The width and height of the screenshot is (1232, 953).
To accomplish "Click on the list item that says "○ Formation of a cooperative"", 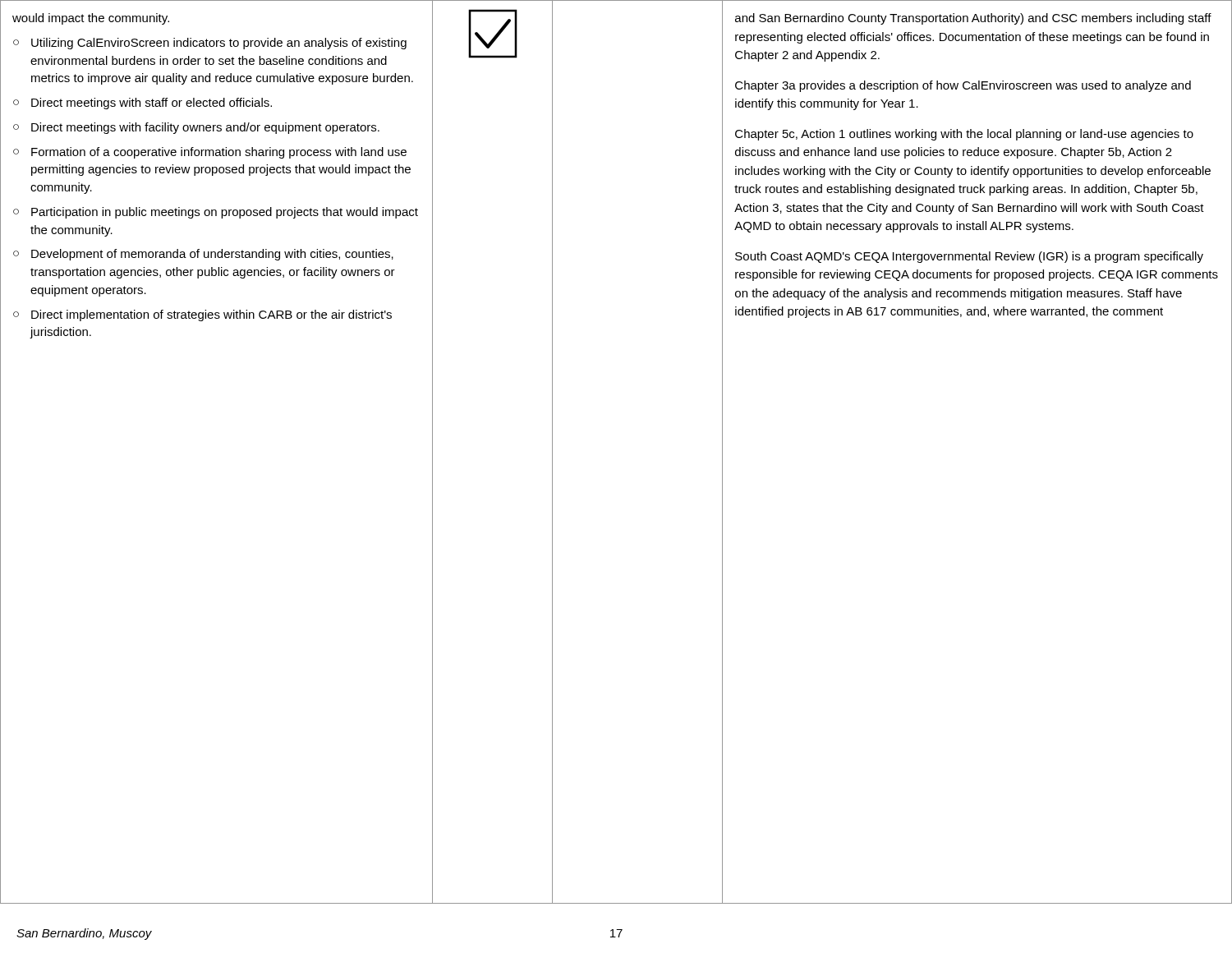I will (x=217, y=169).
